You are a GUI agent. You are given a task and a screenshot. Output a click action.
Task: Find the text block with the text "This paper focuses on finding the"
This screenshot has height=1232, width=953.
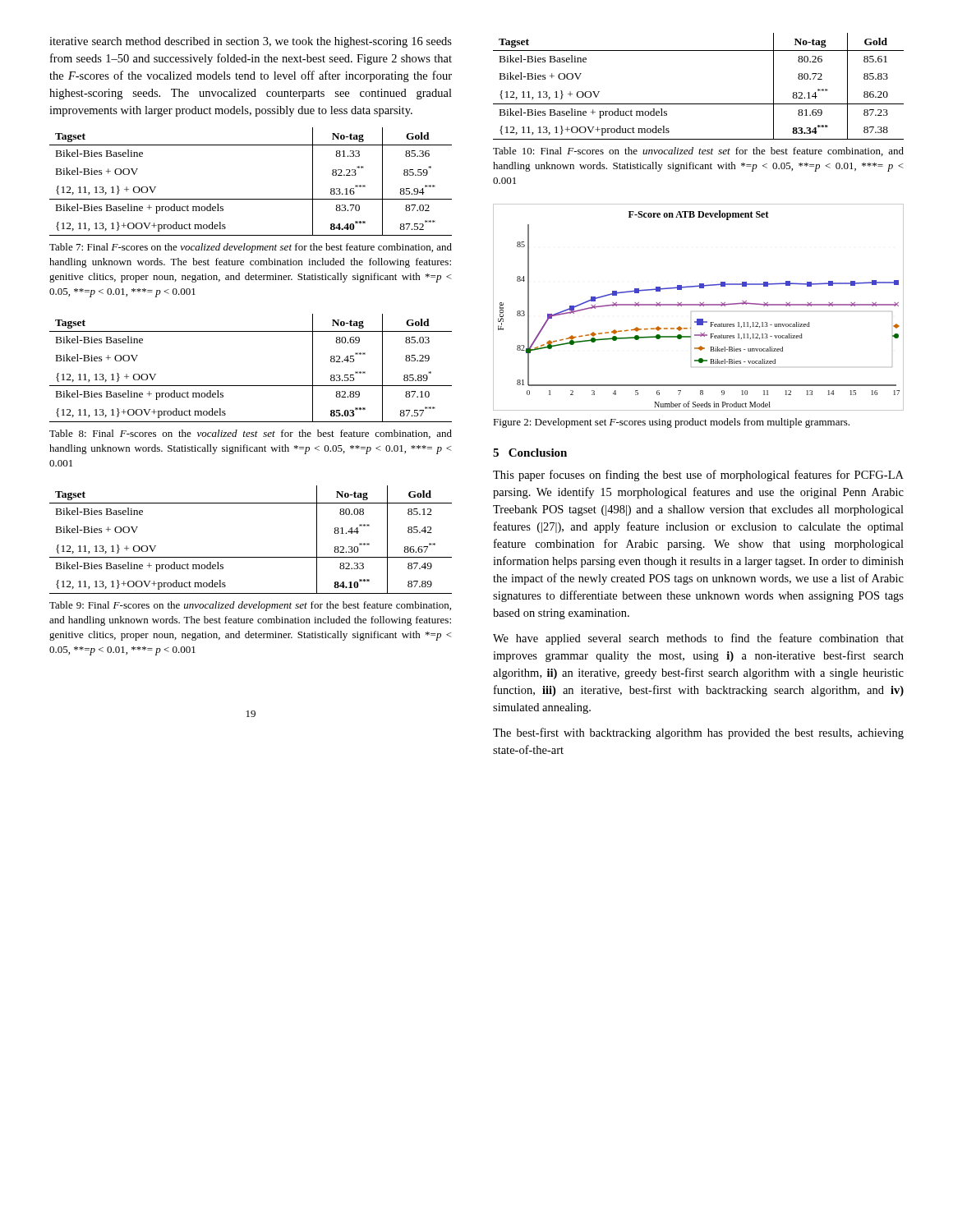click(698, 476)
